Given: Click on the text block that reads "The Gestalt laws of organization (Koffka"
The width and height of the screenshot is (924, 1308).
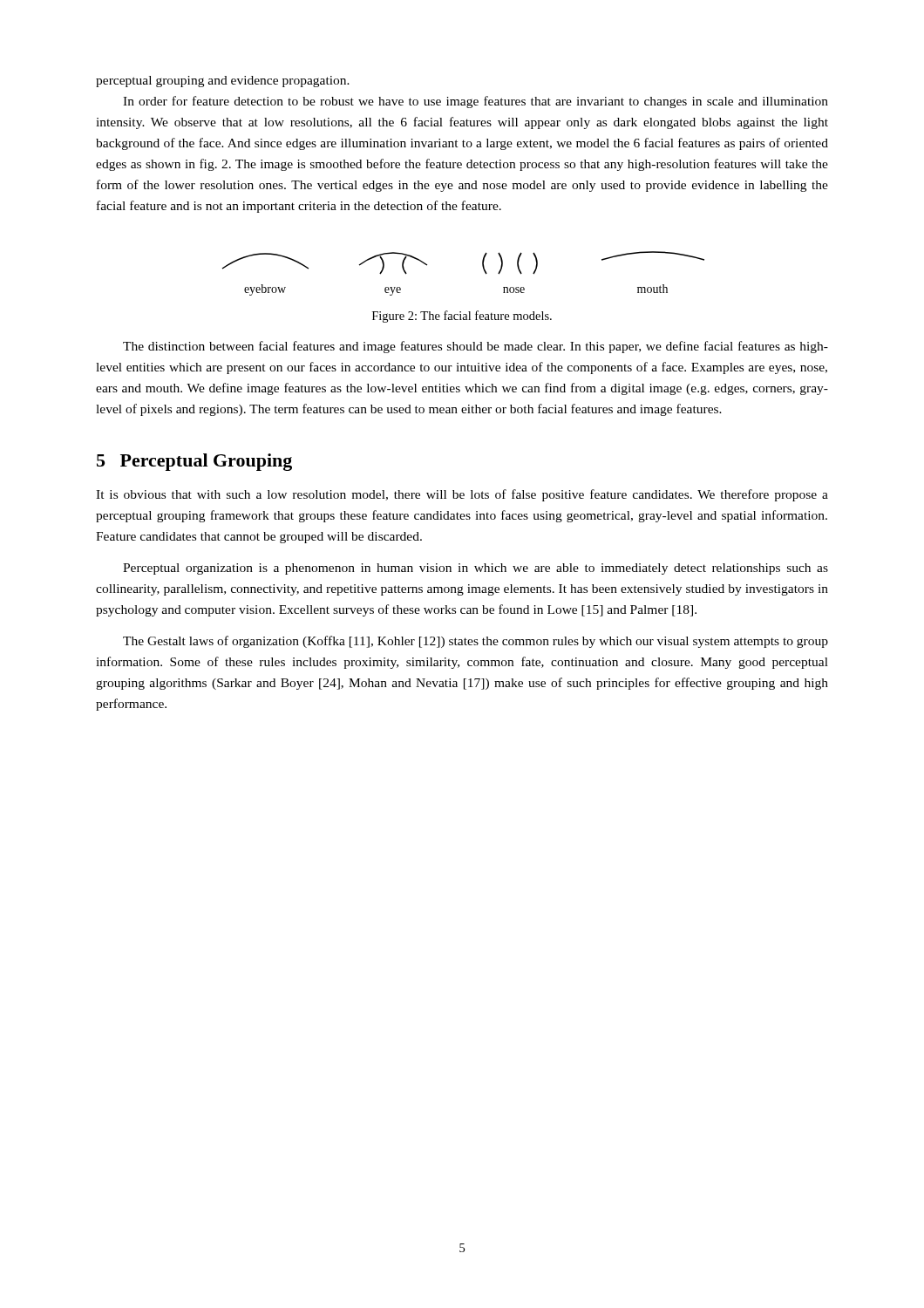Looking at the screenshot, I should [x=462, y=673].
